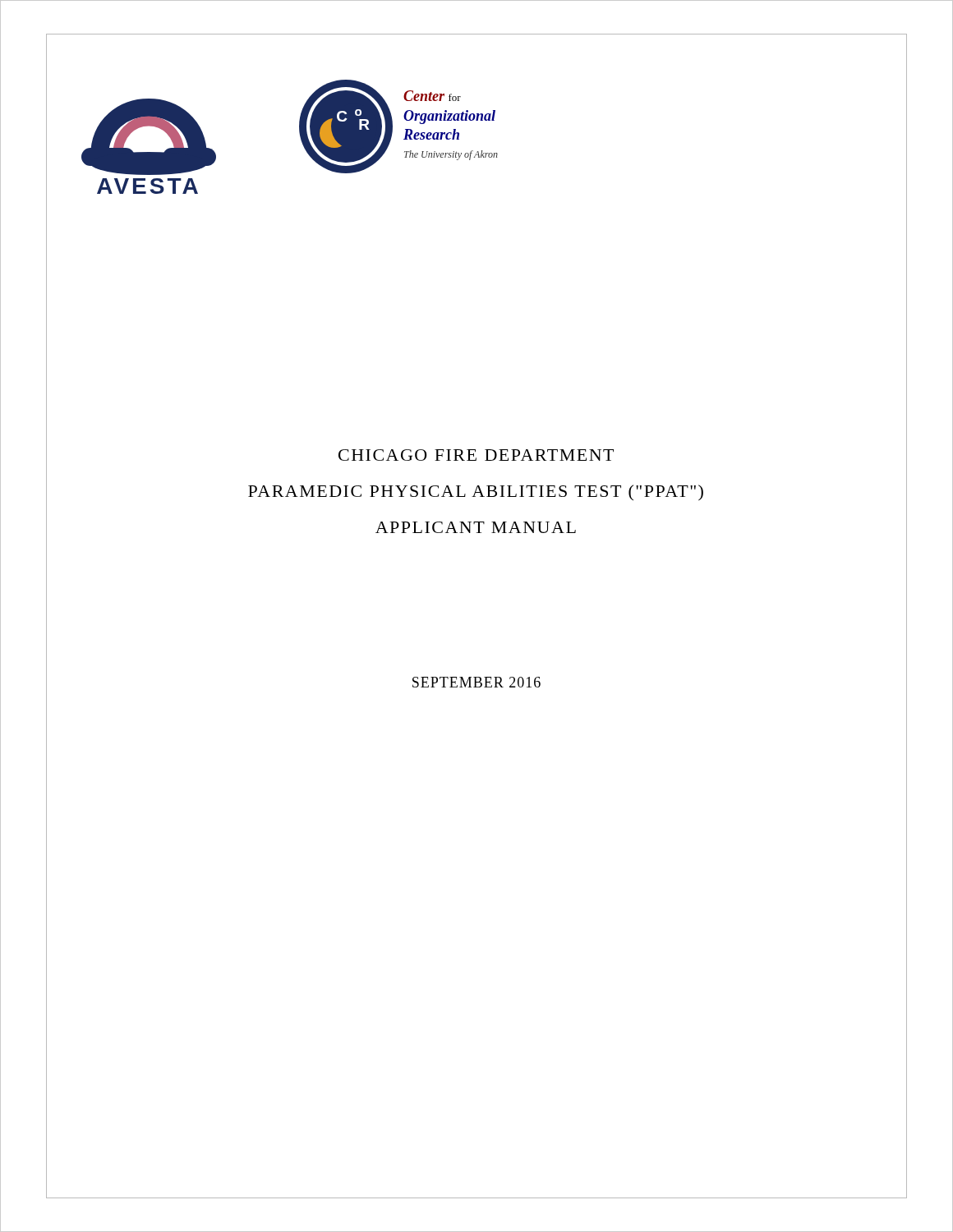Point to the element starting "APPLICANT MANUAL"
Image resolution: width=953 pixels, height=1232 pixels.
pyautogui.click(x=476, y=527)
